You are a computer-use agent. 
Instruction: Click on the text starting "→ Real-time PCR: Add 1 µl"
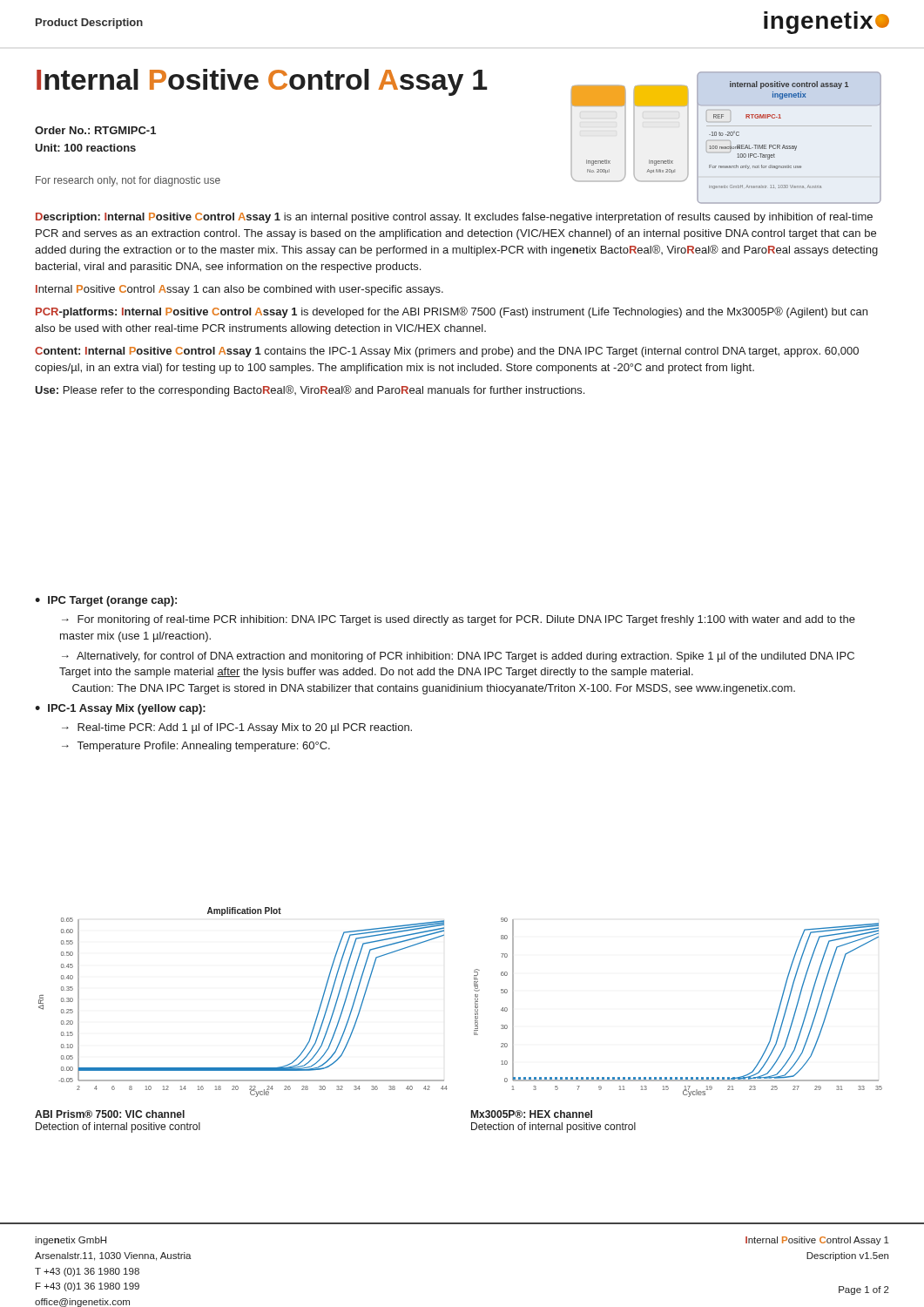click(x=236, y=727)
